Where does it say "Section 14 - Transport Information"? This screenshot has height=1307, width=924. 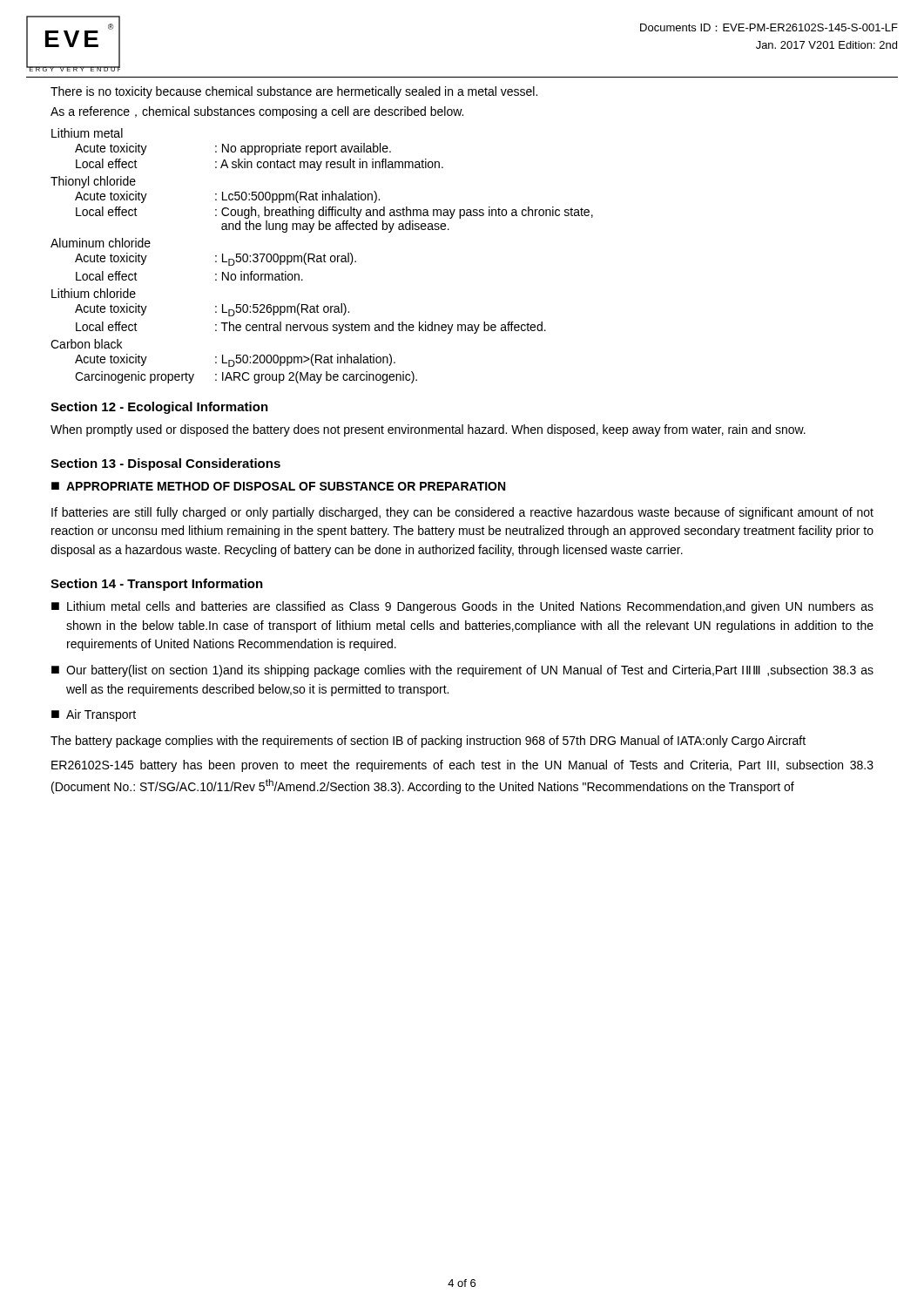point(157,583)
